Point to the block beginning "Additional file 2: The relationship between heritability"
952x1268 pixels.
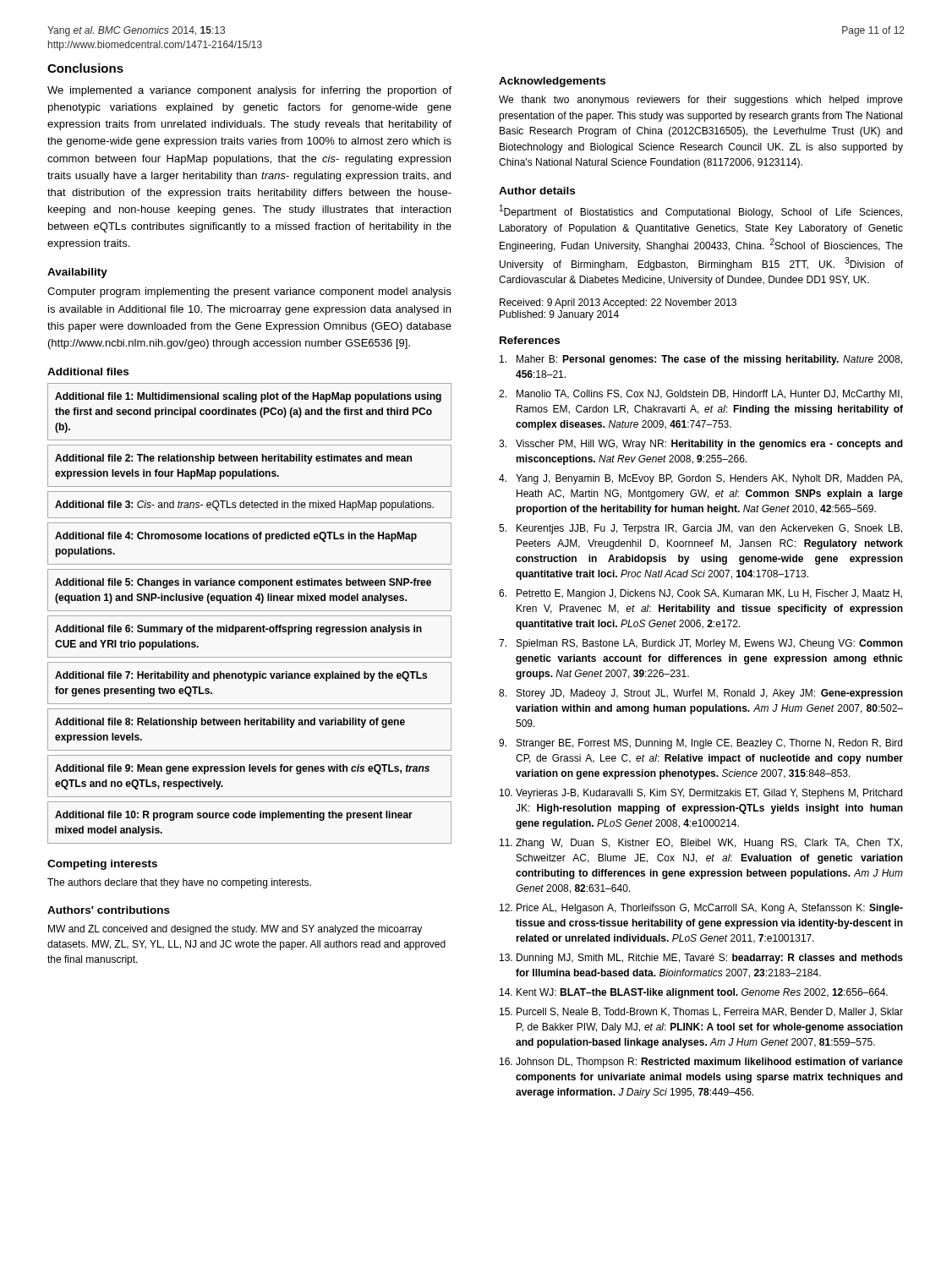pos(234,466)
